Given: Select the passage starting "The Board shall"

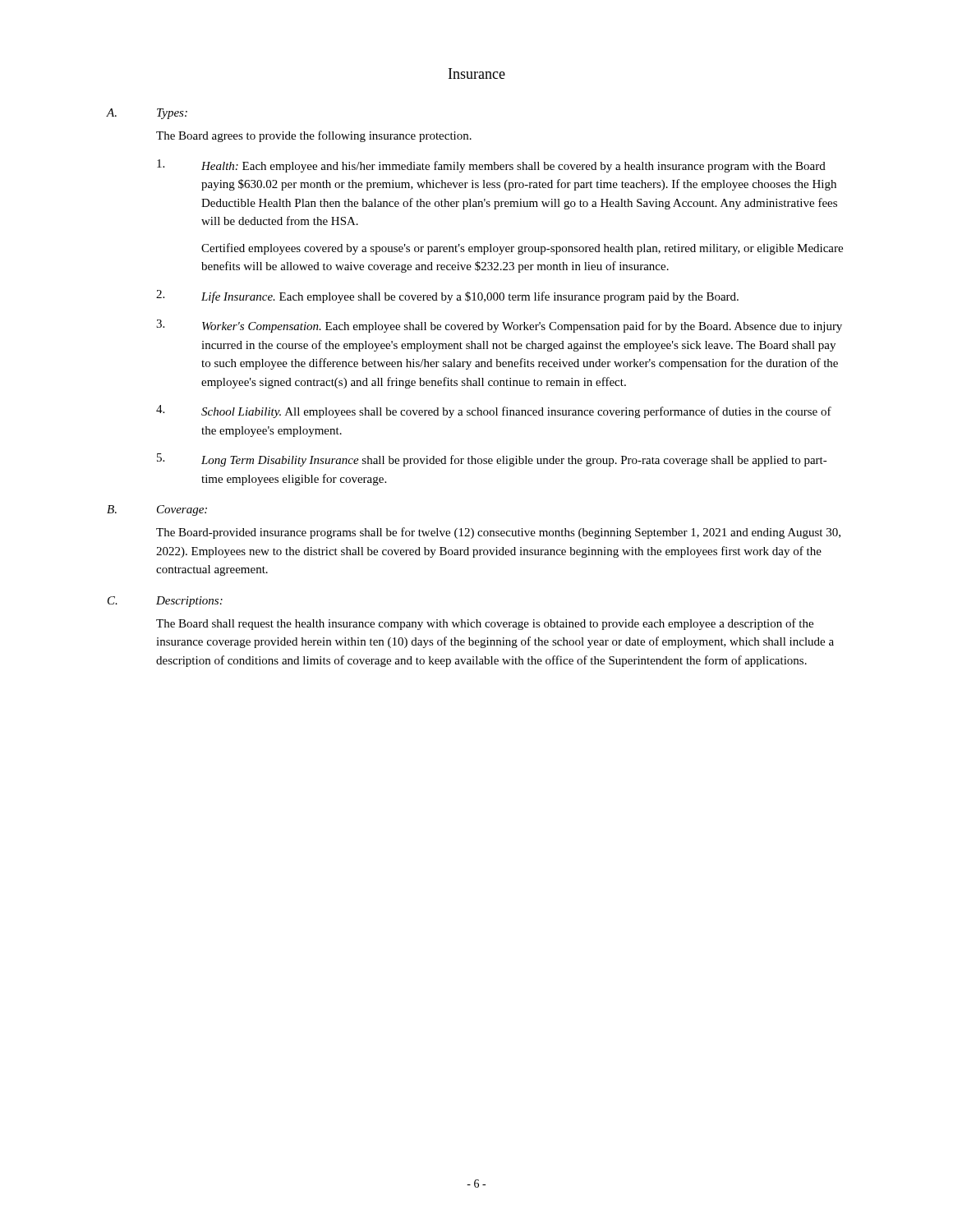Looking at the screenshot, I should [495, 641].
